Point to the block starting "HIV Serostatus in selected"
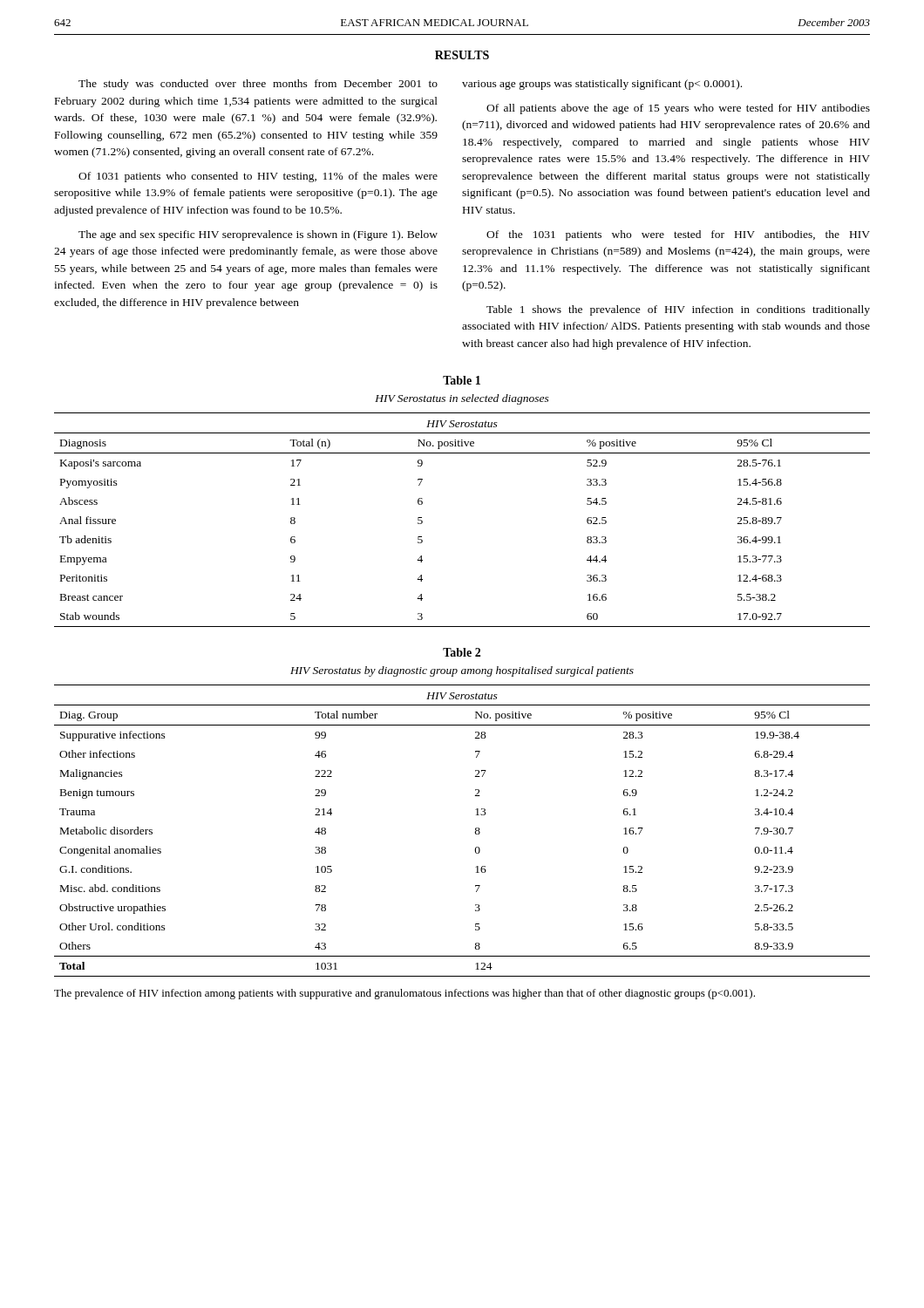The image size is (924, 1308). click(462, 398)
